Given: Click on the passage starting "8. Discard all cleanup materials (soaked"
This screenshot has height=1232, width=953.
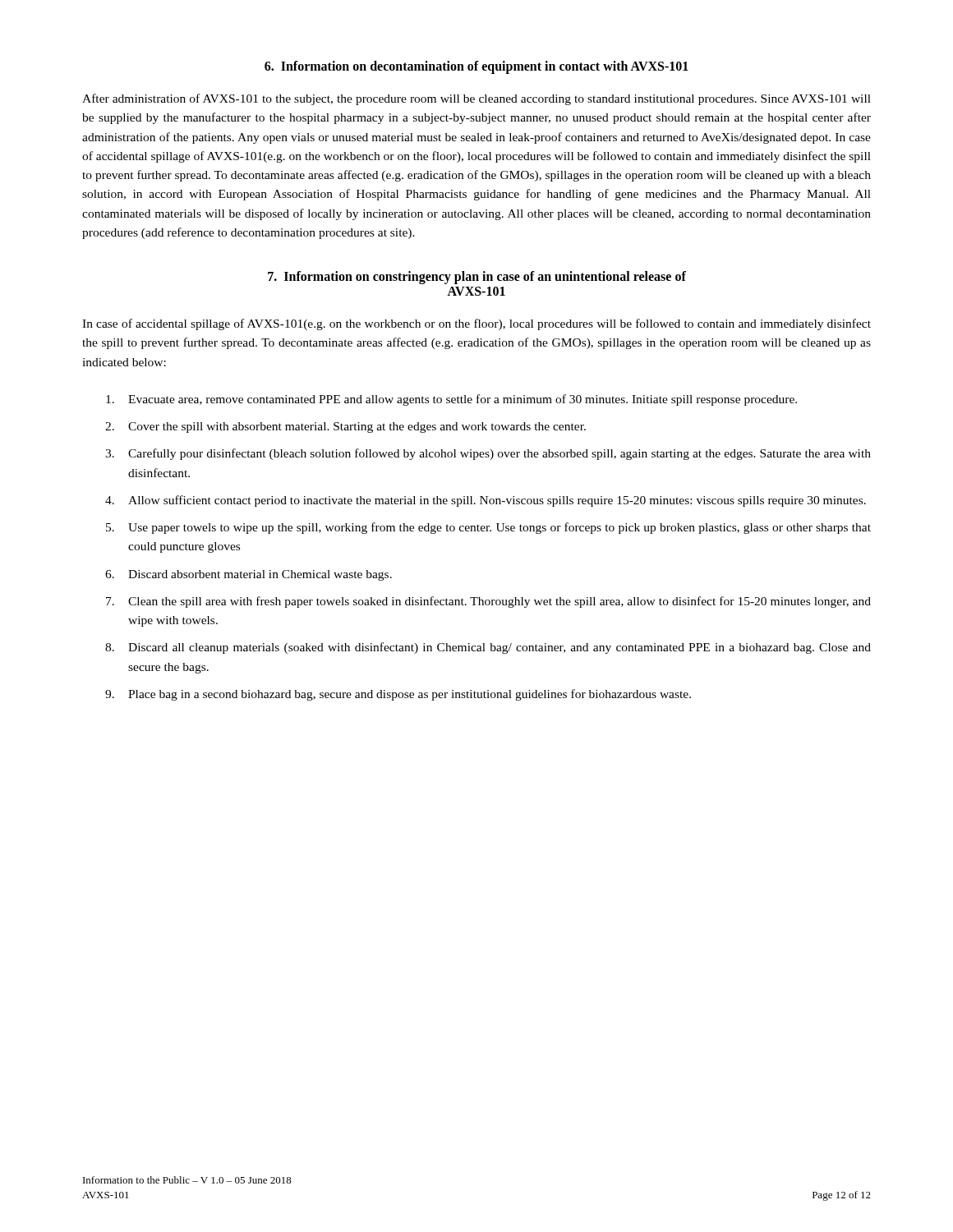Looking at the screenshot, I should coord(488,657).
